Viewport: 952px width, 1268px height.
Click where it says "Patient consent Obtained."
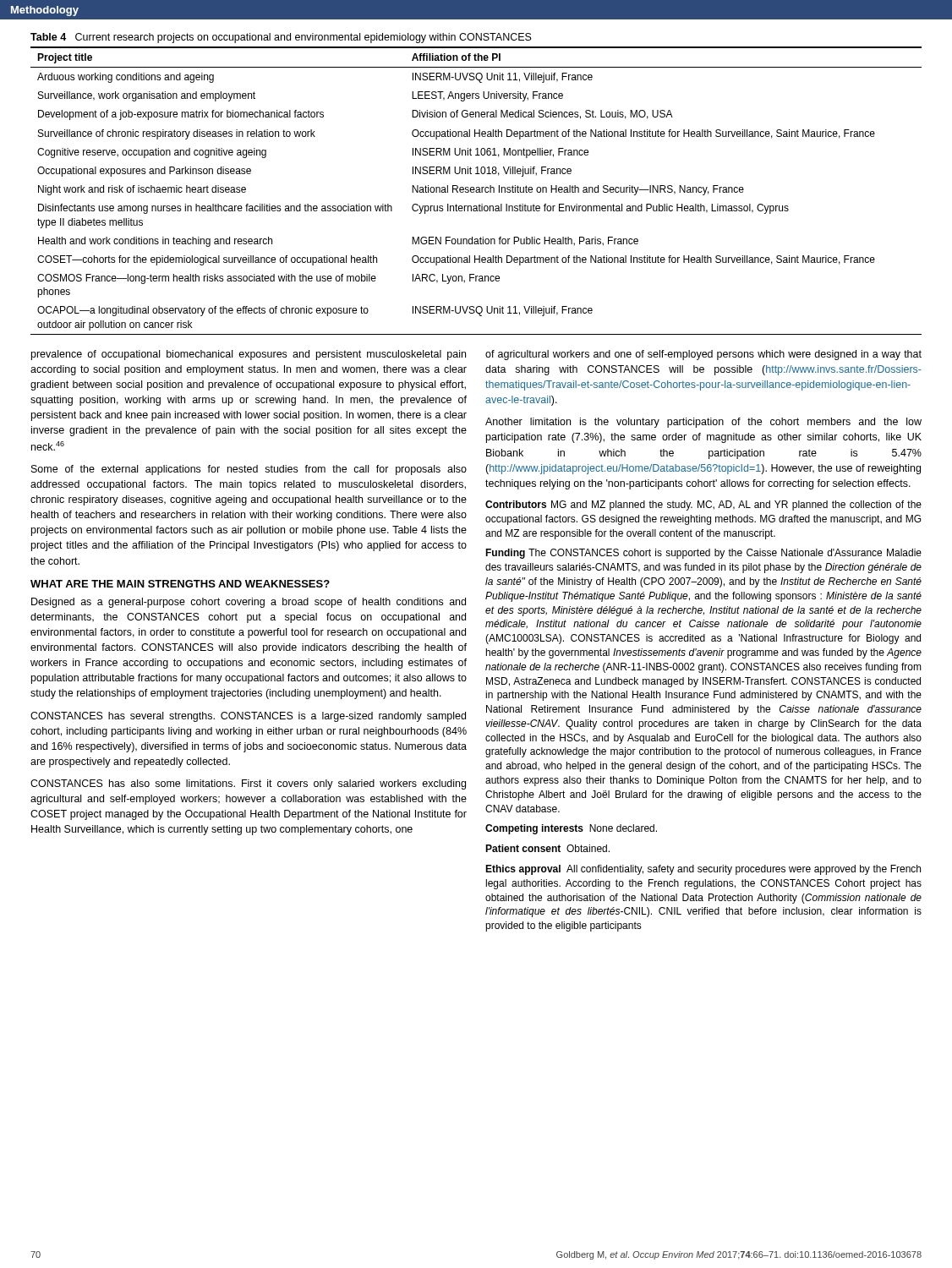pos(548,849)
